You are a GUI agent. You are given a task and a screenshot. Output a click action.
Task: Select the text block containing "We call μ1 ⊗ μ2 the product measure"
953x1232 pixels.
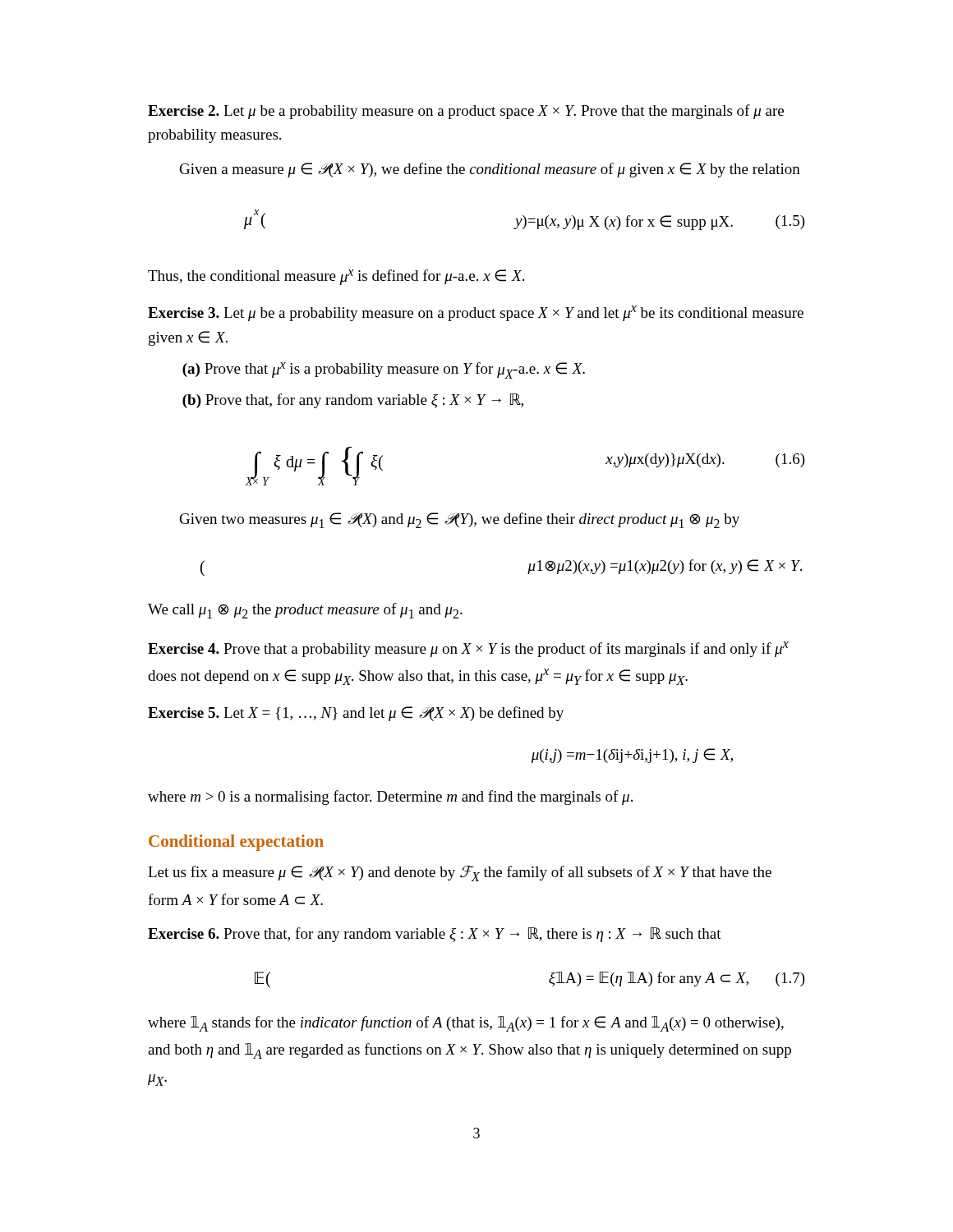[x=306, y=610]
